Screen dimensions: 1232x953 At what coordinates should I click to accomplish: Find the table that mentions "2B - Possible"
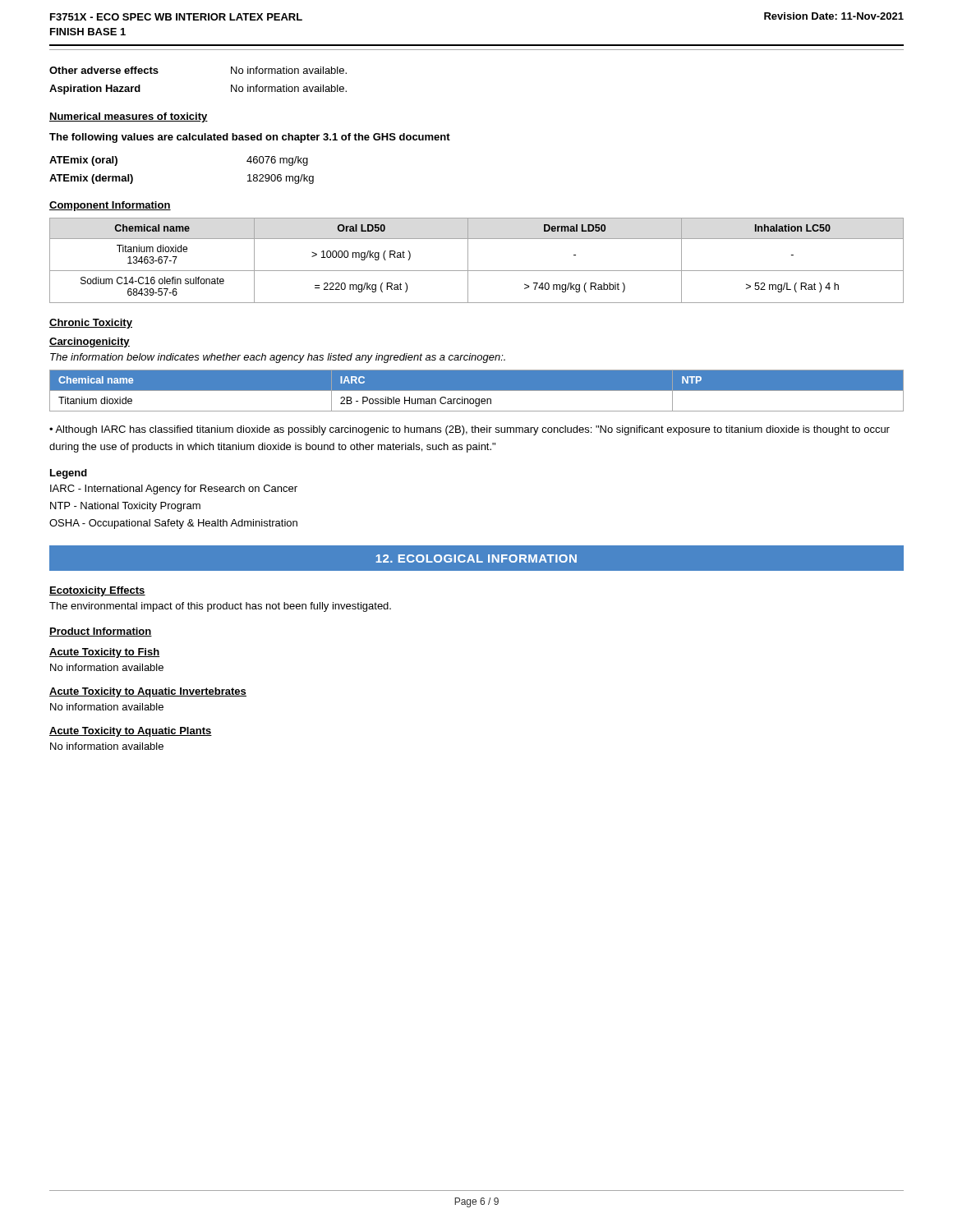click(x=476, y=390)
